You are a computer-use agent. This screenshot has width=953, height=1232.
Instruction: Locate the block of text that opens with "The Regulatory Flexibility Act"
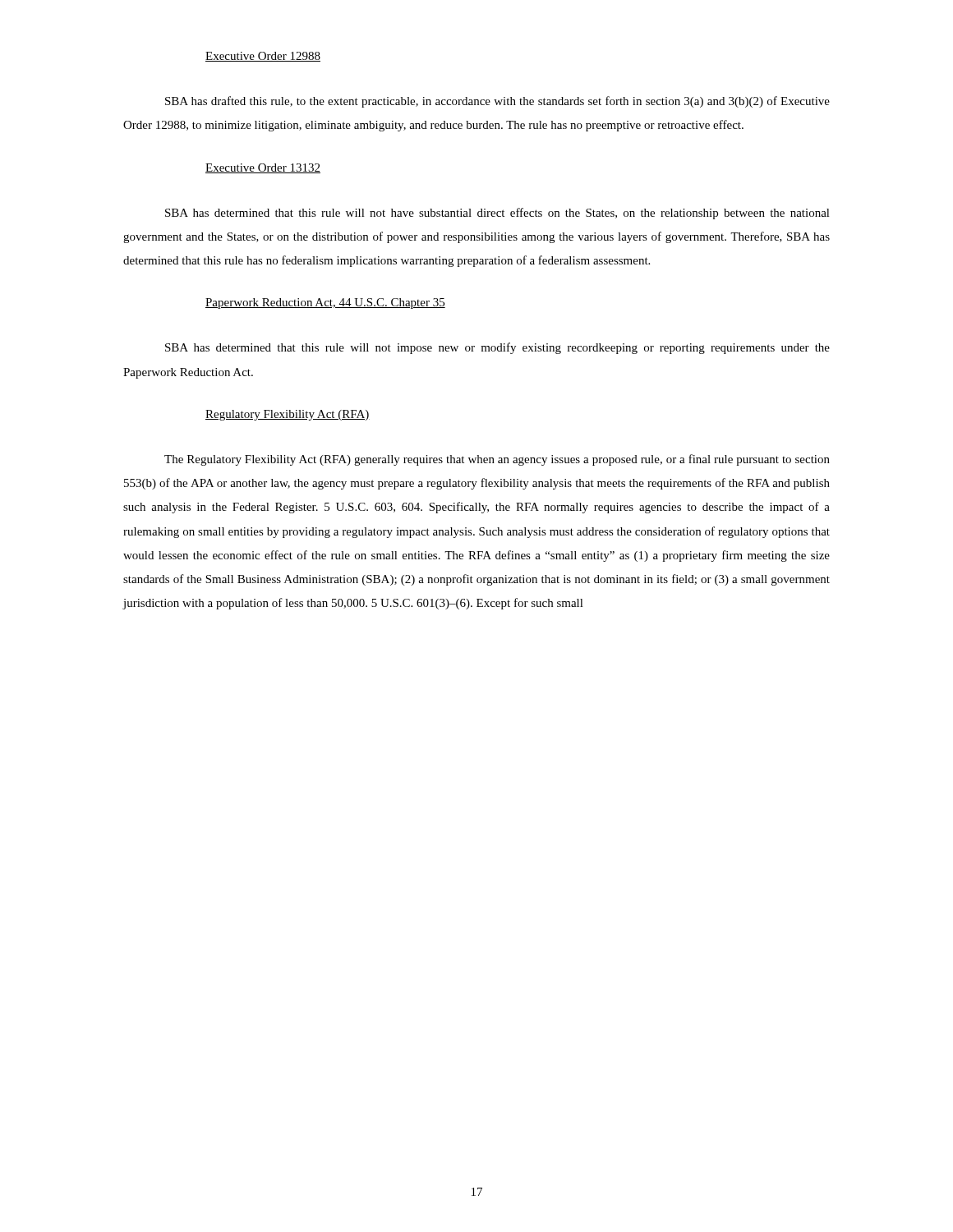tap(476, 531)
